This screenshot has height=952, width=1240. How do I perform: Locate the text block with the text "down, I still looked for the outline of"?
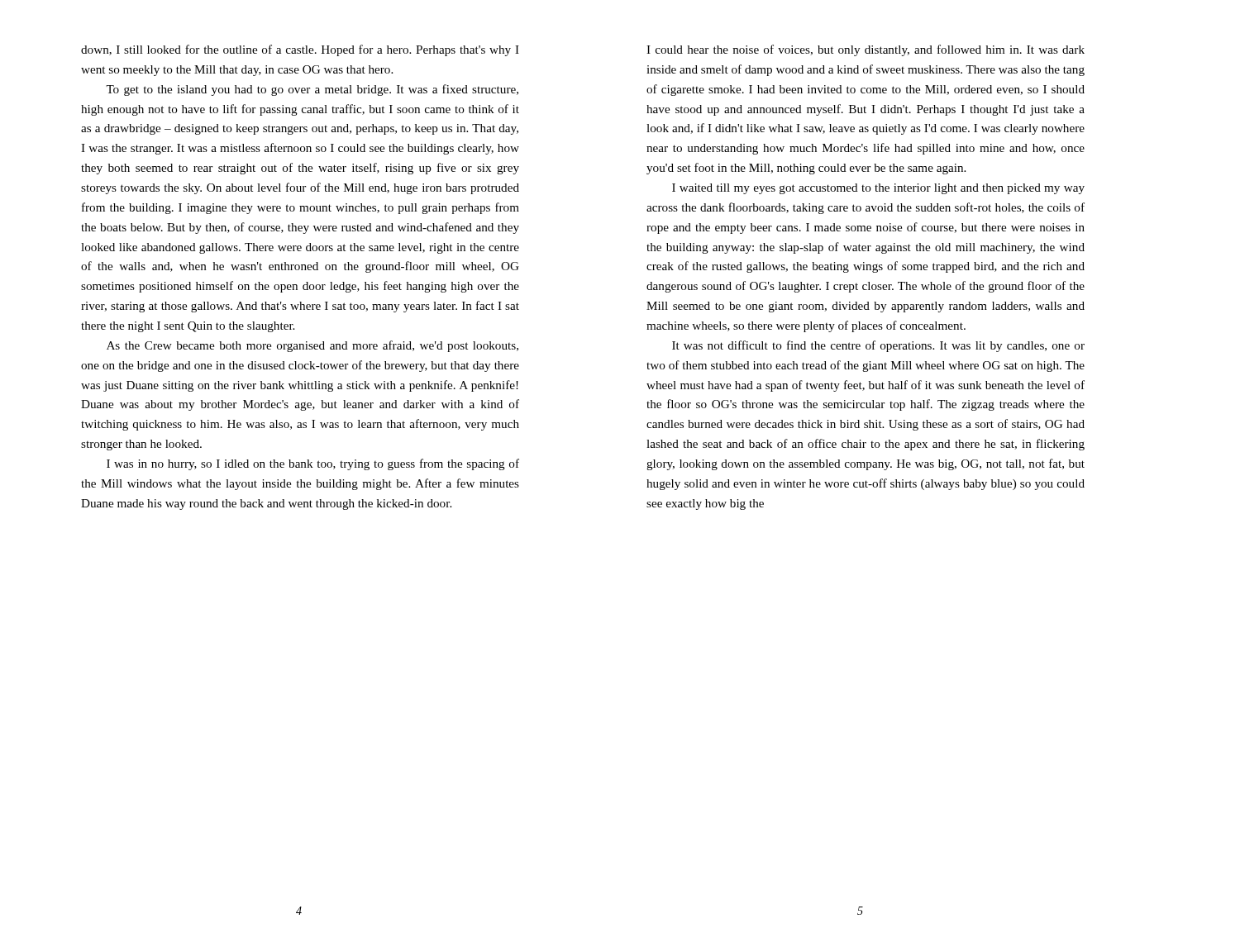tap(300, 276)
